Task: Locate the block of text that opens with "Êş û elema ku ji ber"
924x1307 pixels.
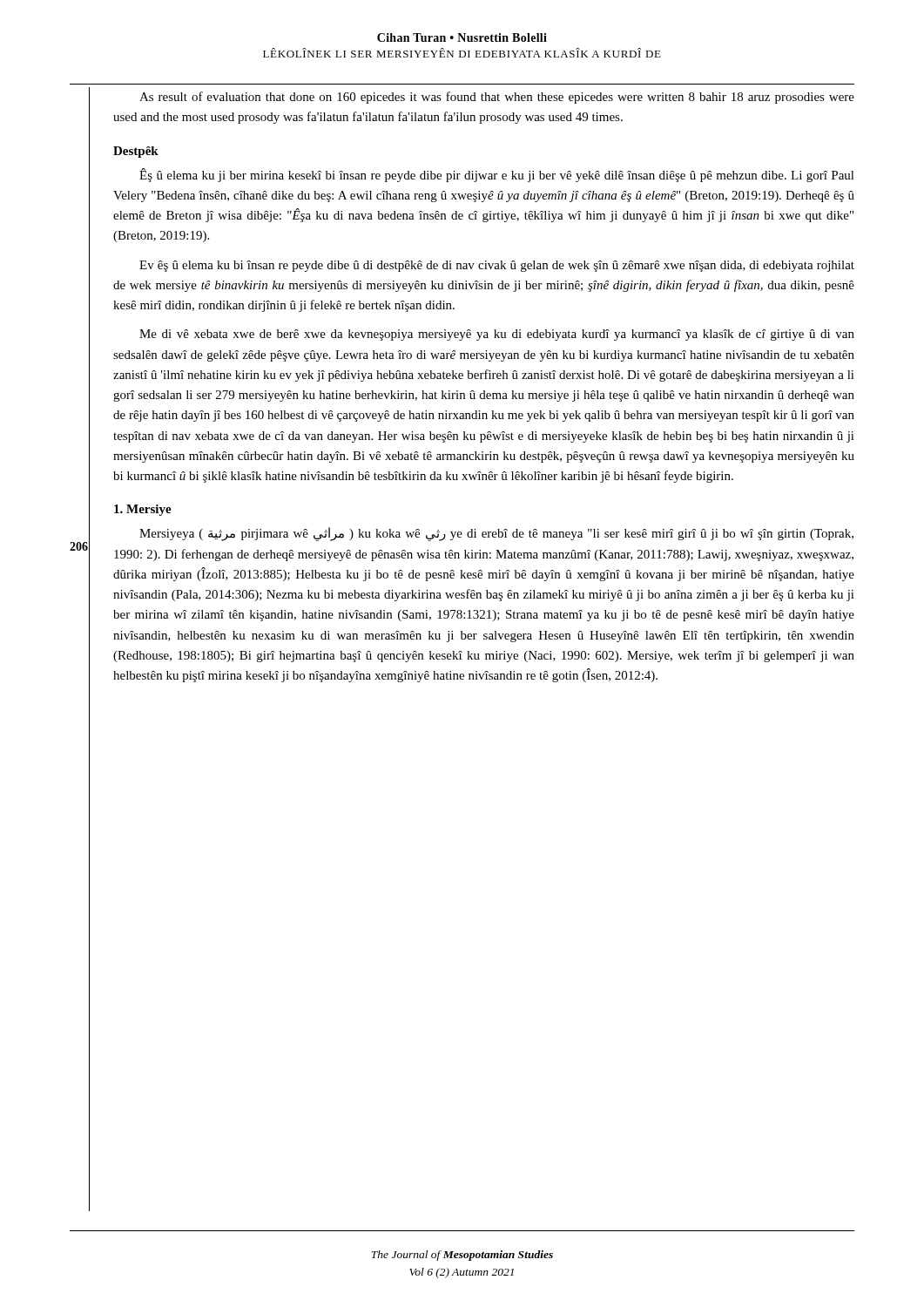Action: pyautogui.click(x=484, y=205)
